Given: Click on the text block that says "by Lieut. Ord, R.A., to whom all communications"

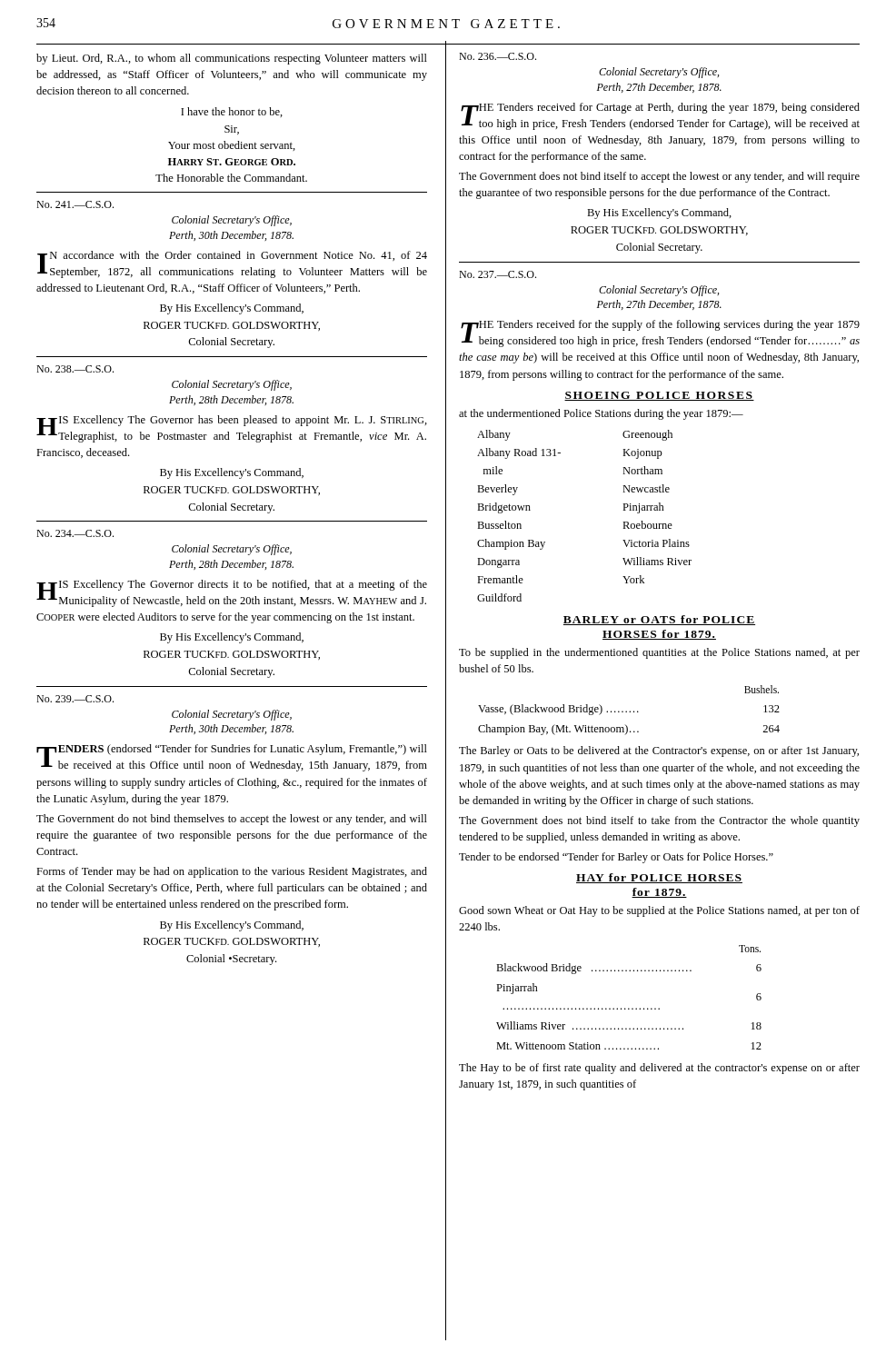Looking at the screenshot, I should [232, 75].
